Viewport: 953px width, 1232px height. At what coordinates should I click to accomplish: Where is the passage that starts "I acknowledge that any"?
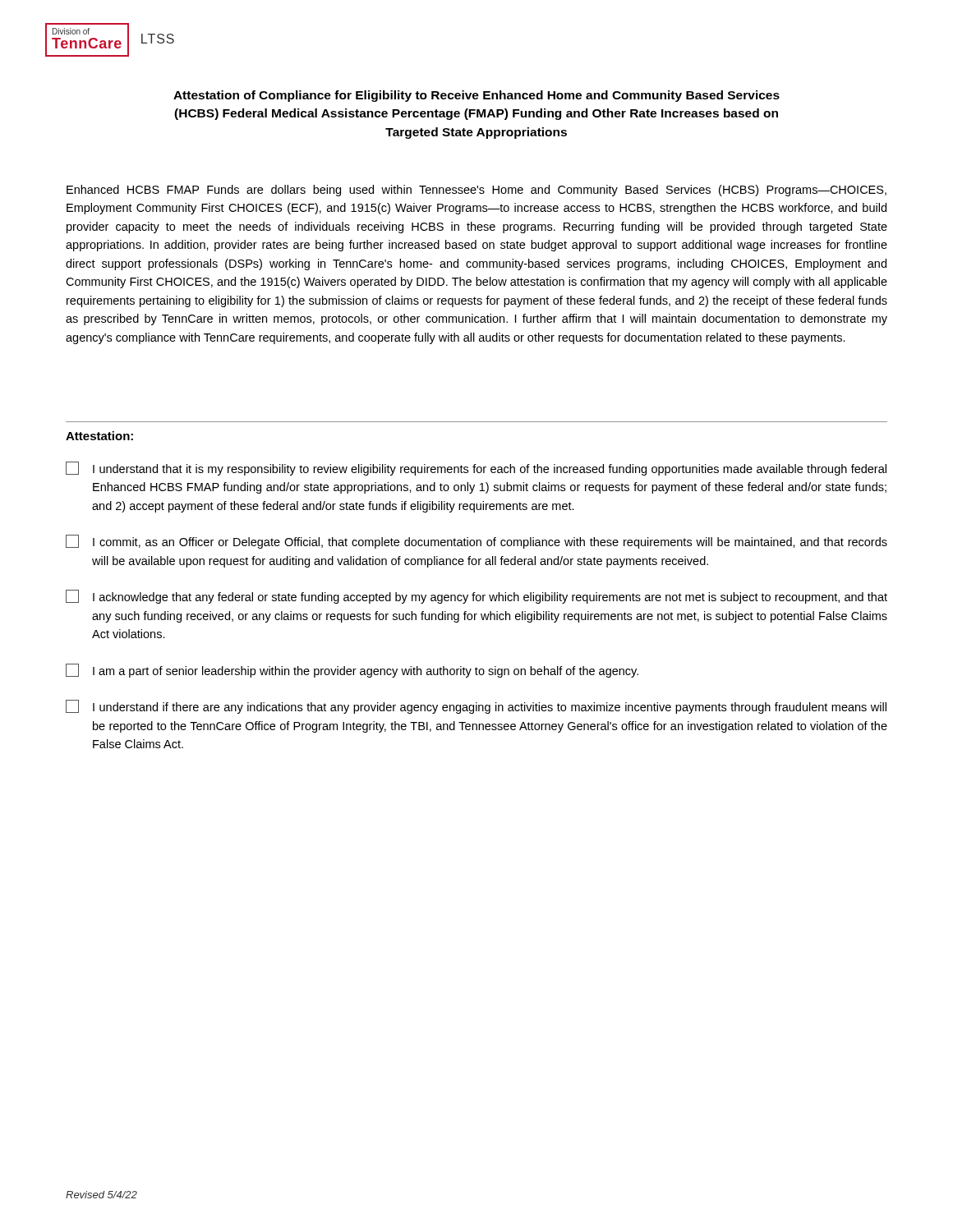click(x=476, y=616)
